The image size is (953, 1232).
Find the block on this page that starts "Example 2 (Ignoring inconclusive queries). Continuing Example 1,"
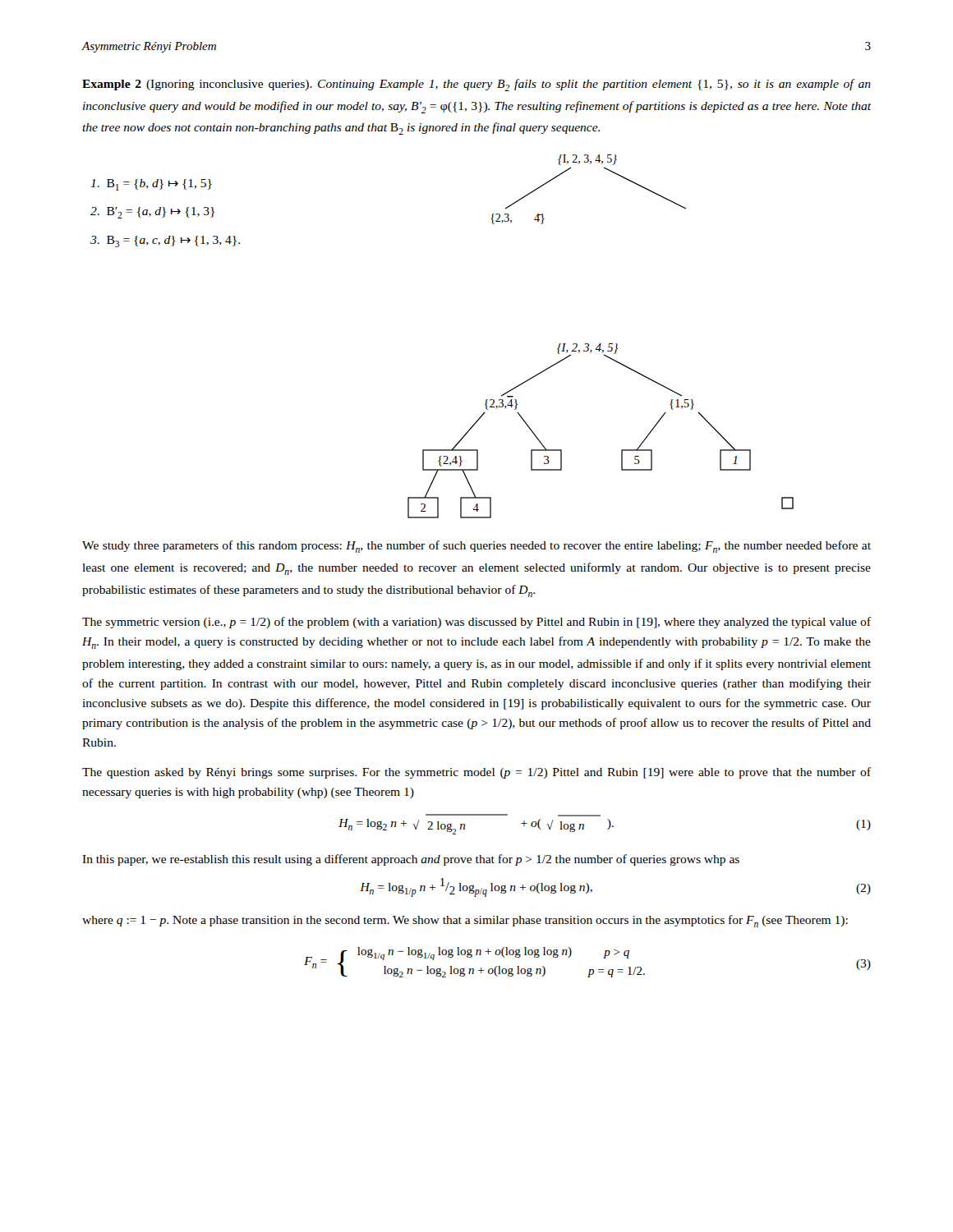click(476, 107)
